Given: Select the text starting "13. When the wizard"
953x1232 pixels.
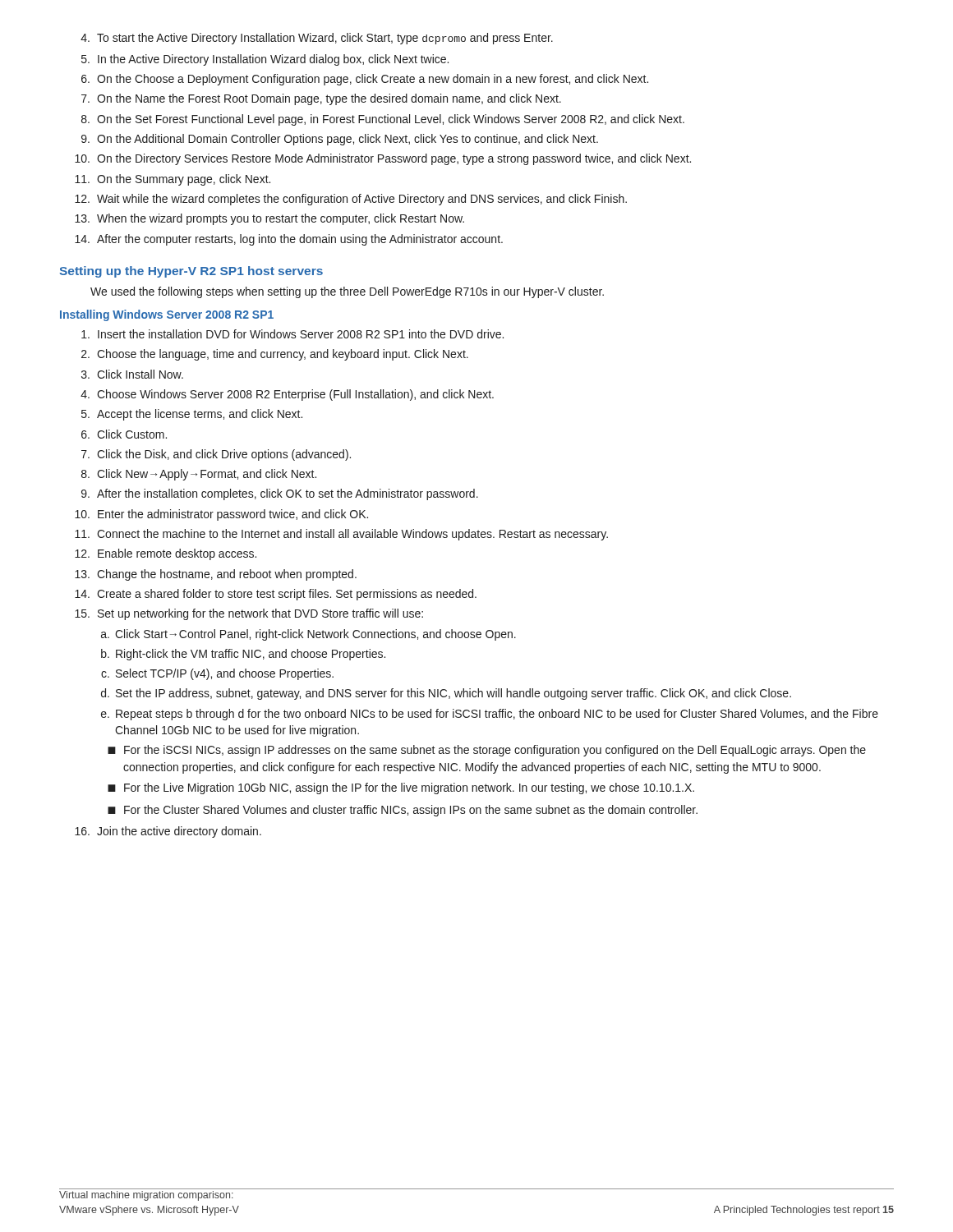Looking at the screenshot, I should (269, 219).
